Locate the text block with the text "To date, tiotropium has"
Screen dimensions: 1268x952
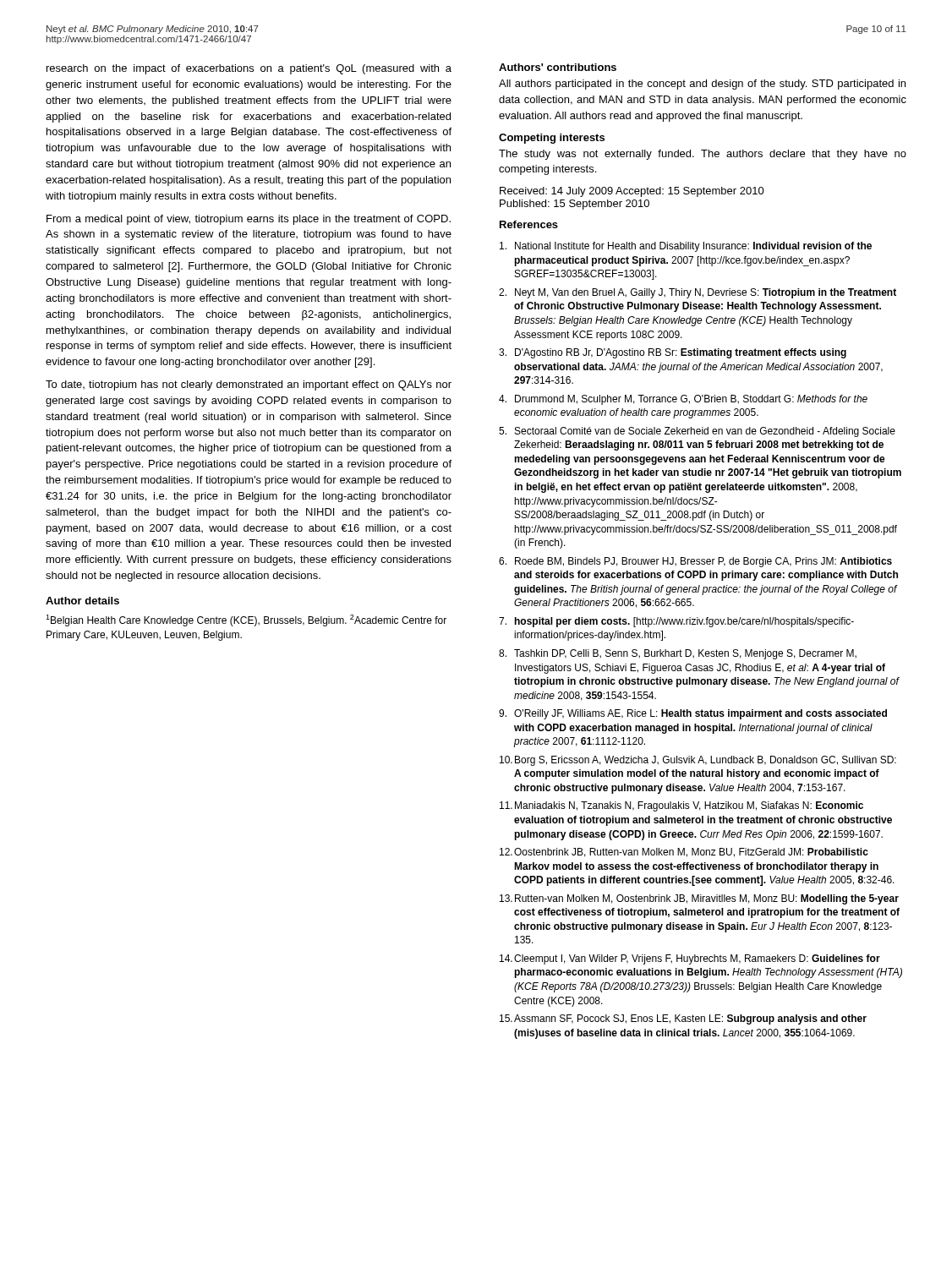(x=249, y=481)
